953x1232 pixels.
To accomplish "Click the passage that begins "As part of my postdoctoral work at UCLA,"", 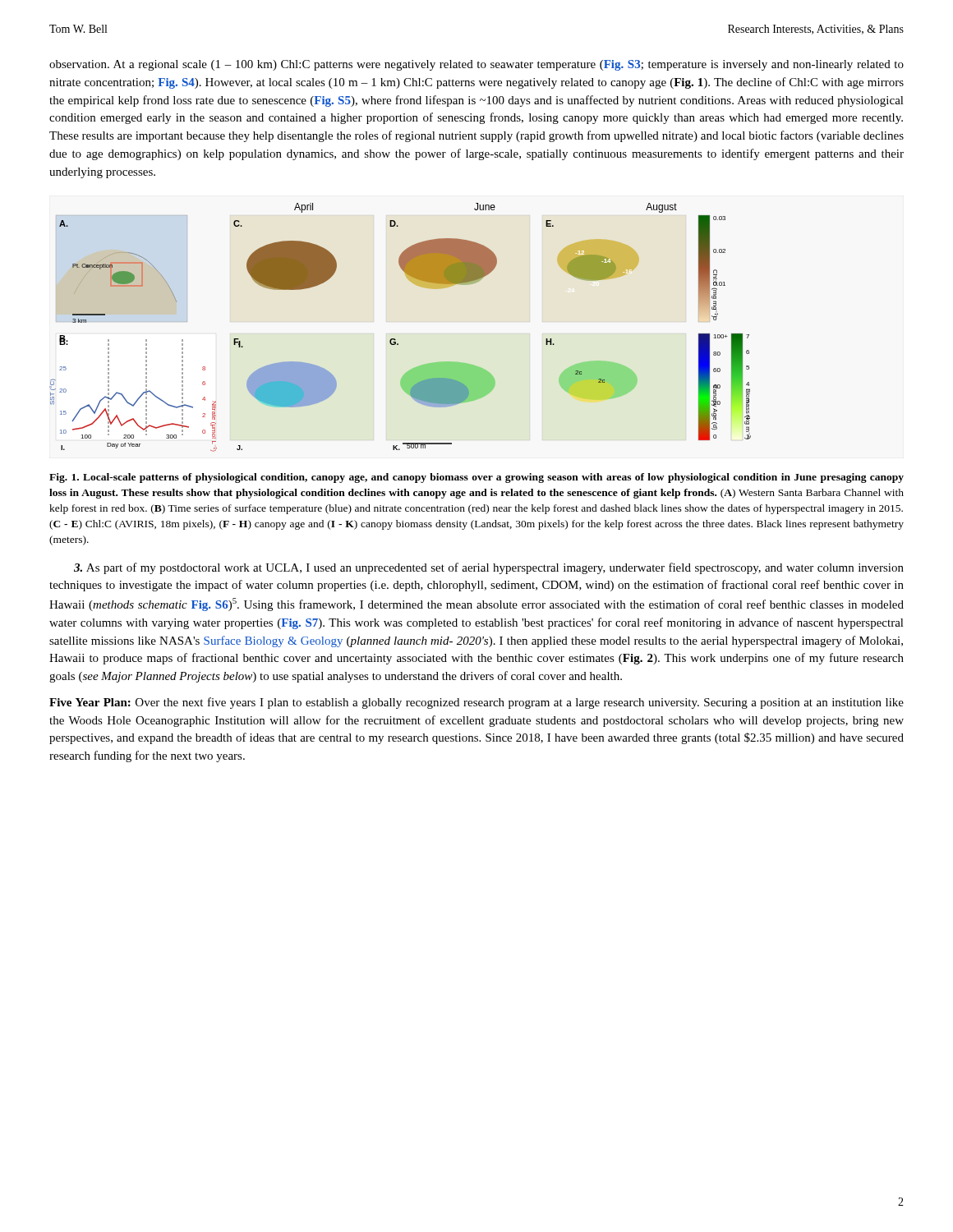I will coord(476,622).
